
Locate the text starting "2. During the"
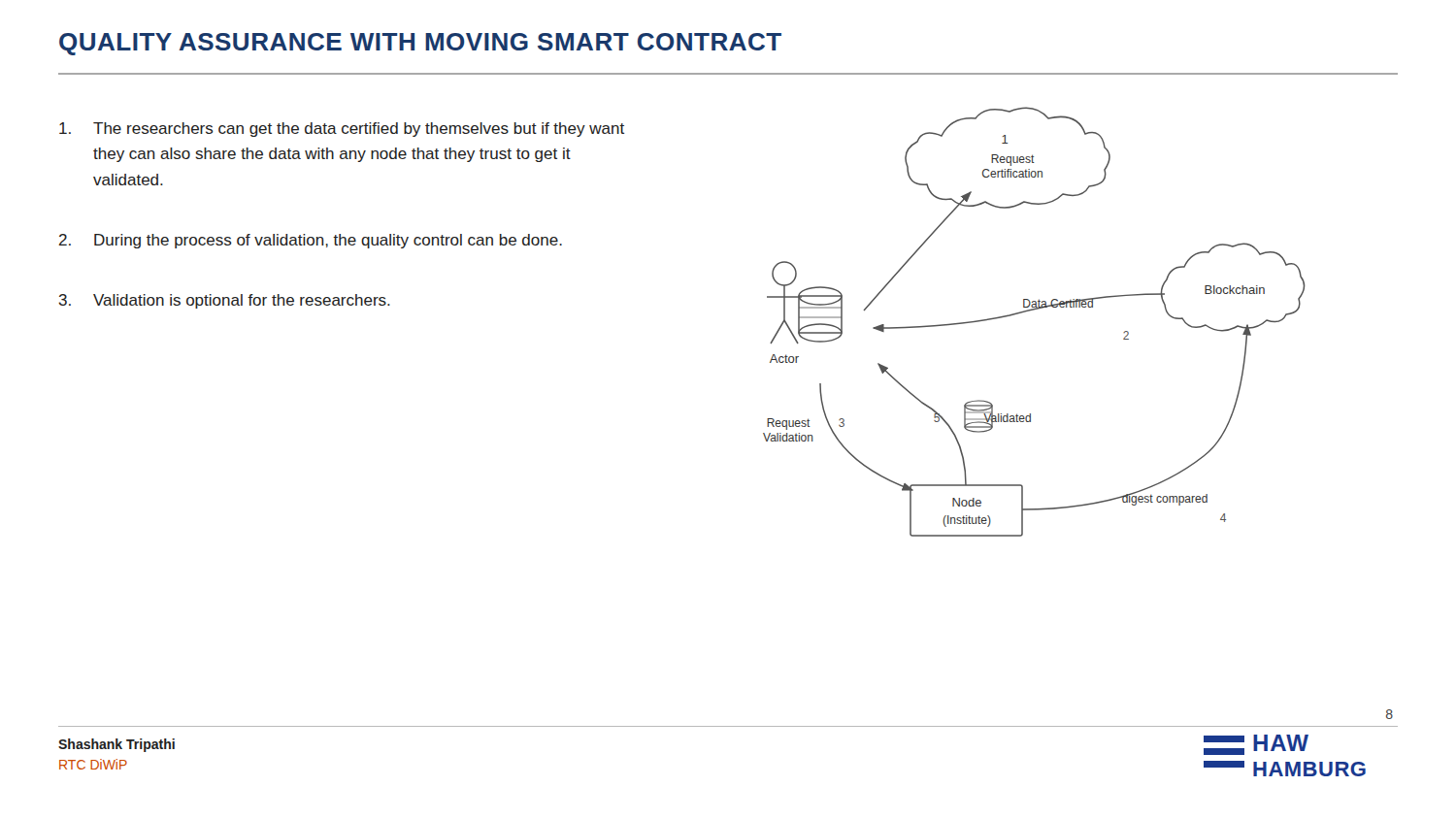tap(311, 241)
